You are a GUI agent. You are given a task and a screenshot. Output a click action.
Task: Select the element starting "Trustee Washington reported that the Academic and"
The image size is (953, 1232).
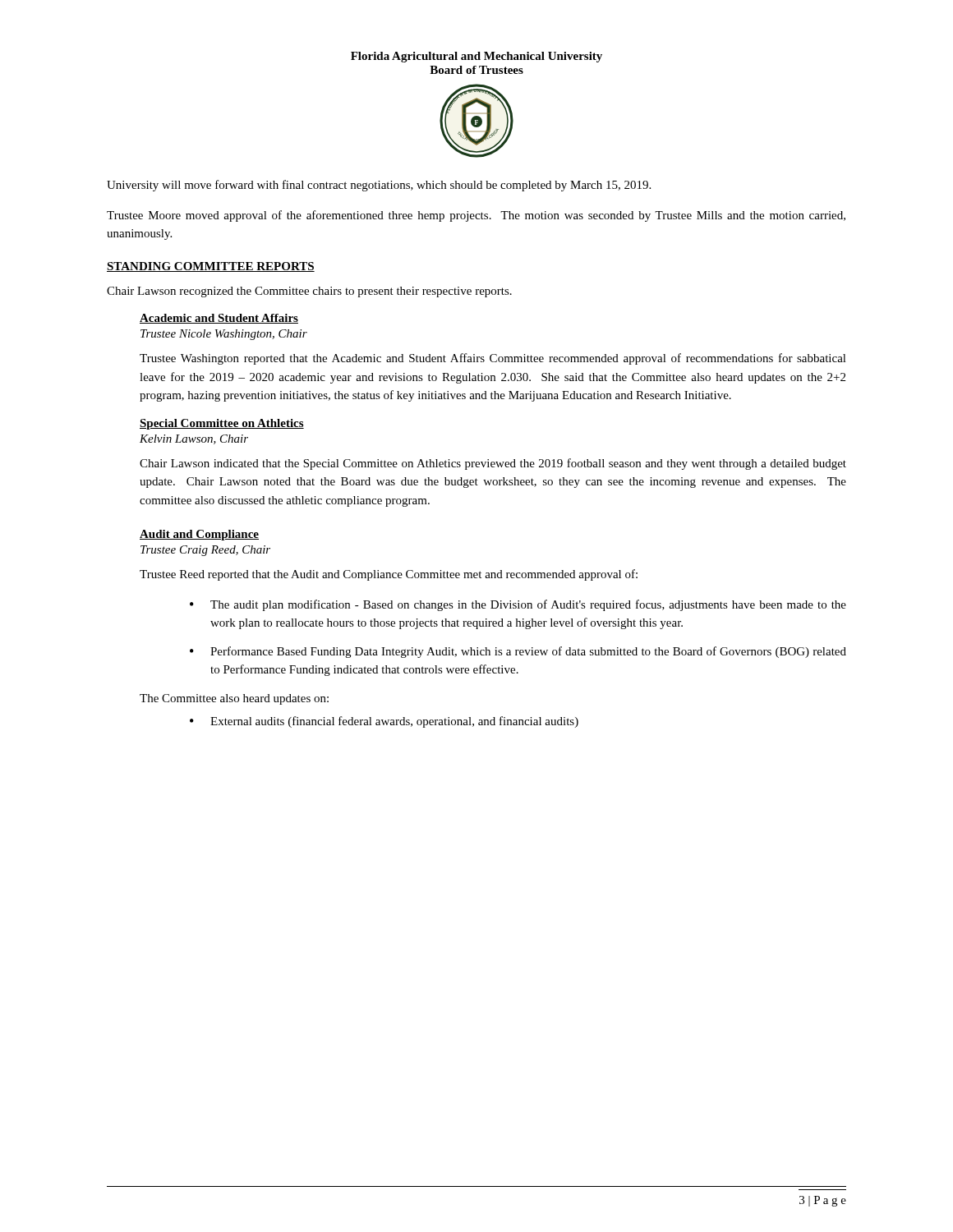coord(493,377)
